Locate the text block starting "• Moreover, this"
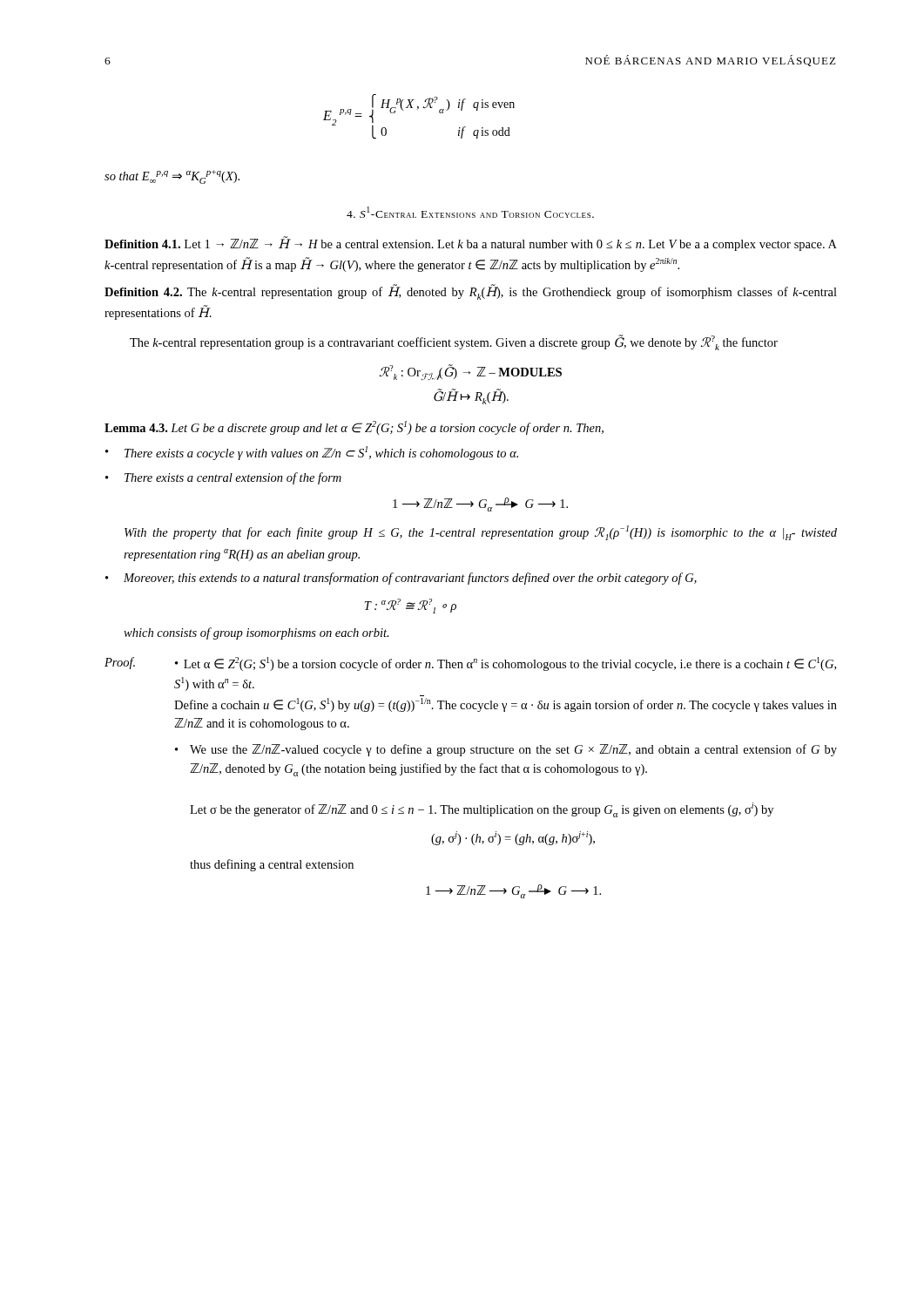The height and width of the screenshot is (1307, 924). pyautogui.click(x=401, y=606)
